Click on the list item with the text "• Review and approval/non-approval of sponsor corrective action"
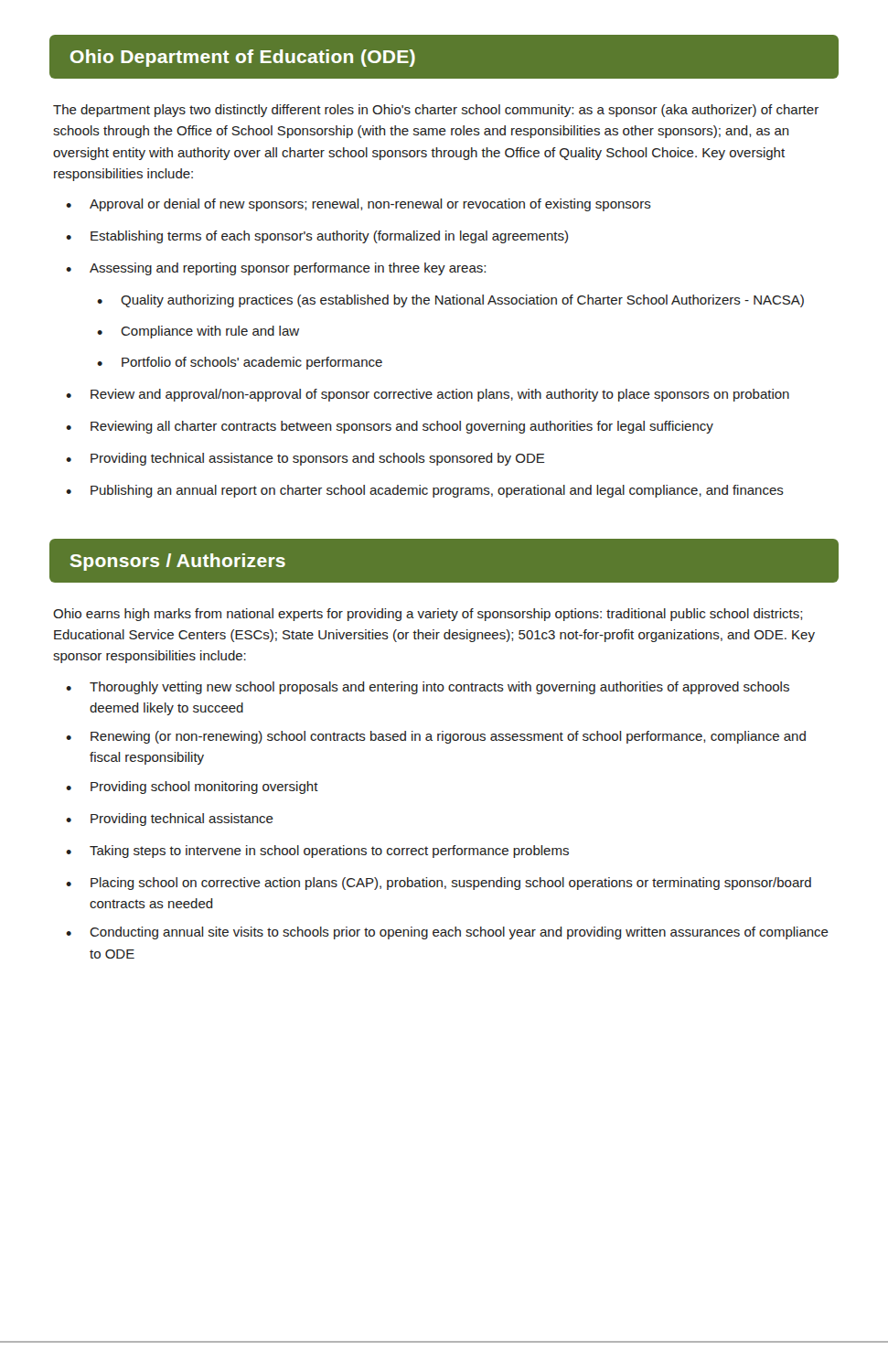Viewport: 888px width, 1372px height. pos(452,395)
